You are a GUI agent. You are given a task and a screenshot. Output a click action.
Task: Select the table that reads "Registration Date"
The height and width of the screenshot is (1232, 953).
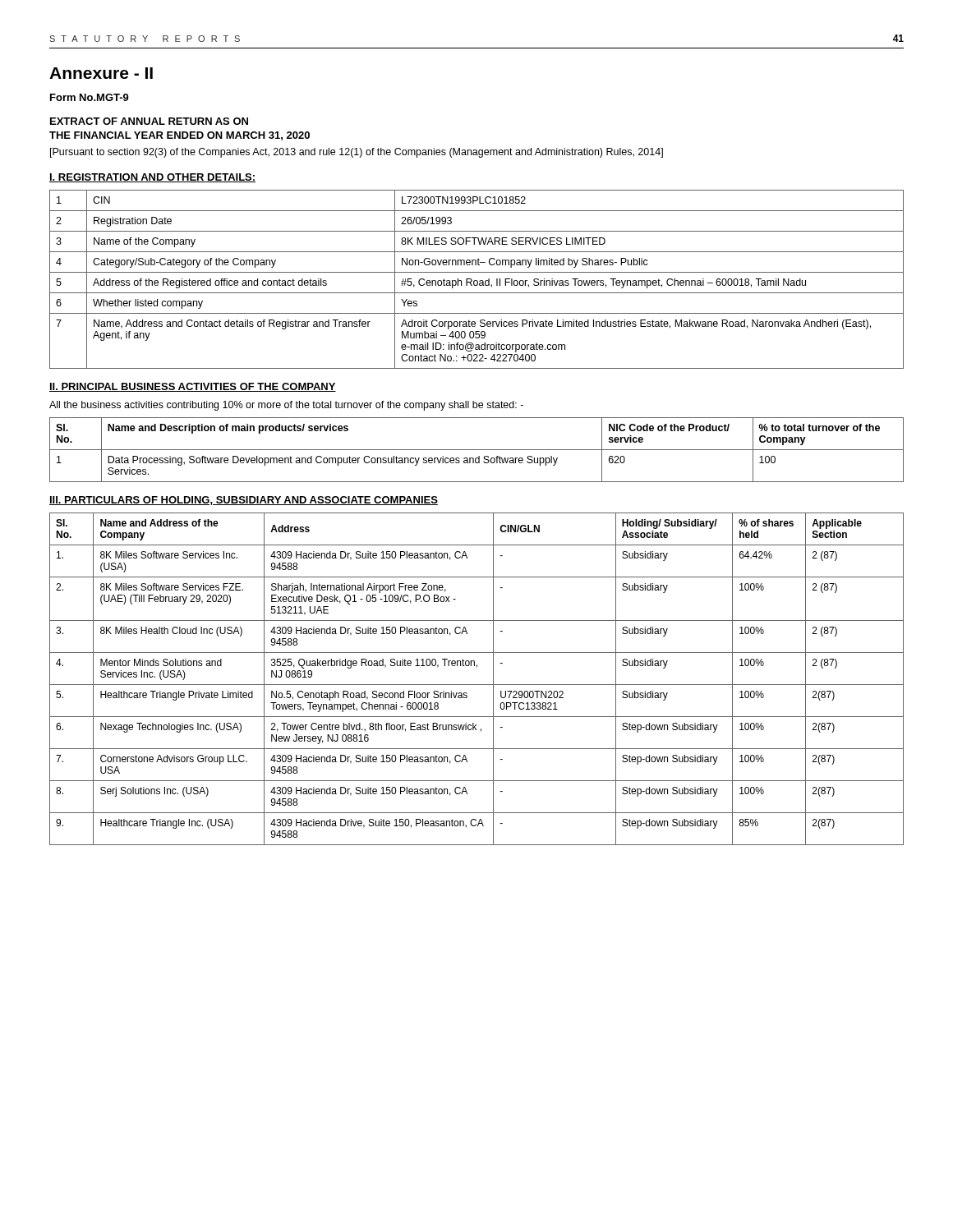(x=476, y=279)
